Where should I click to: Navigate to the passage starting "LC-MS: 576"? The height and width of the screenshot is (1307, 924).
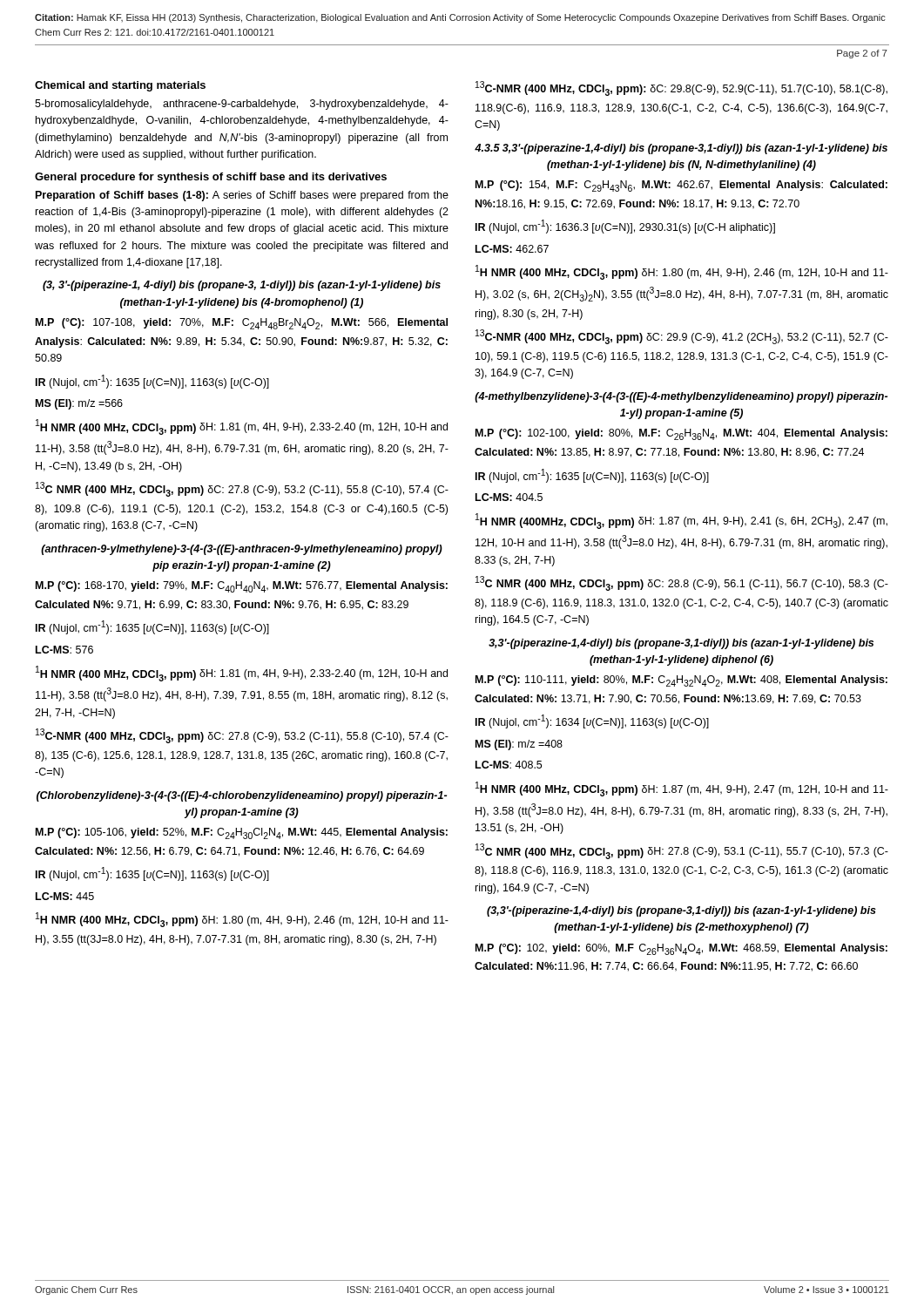(x=64, y=650)
